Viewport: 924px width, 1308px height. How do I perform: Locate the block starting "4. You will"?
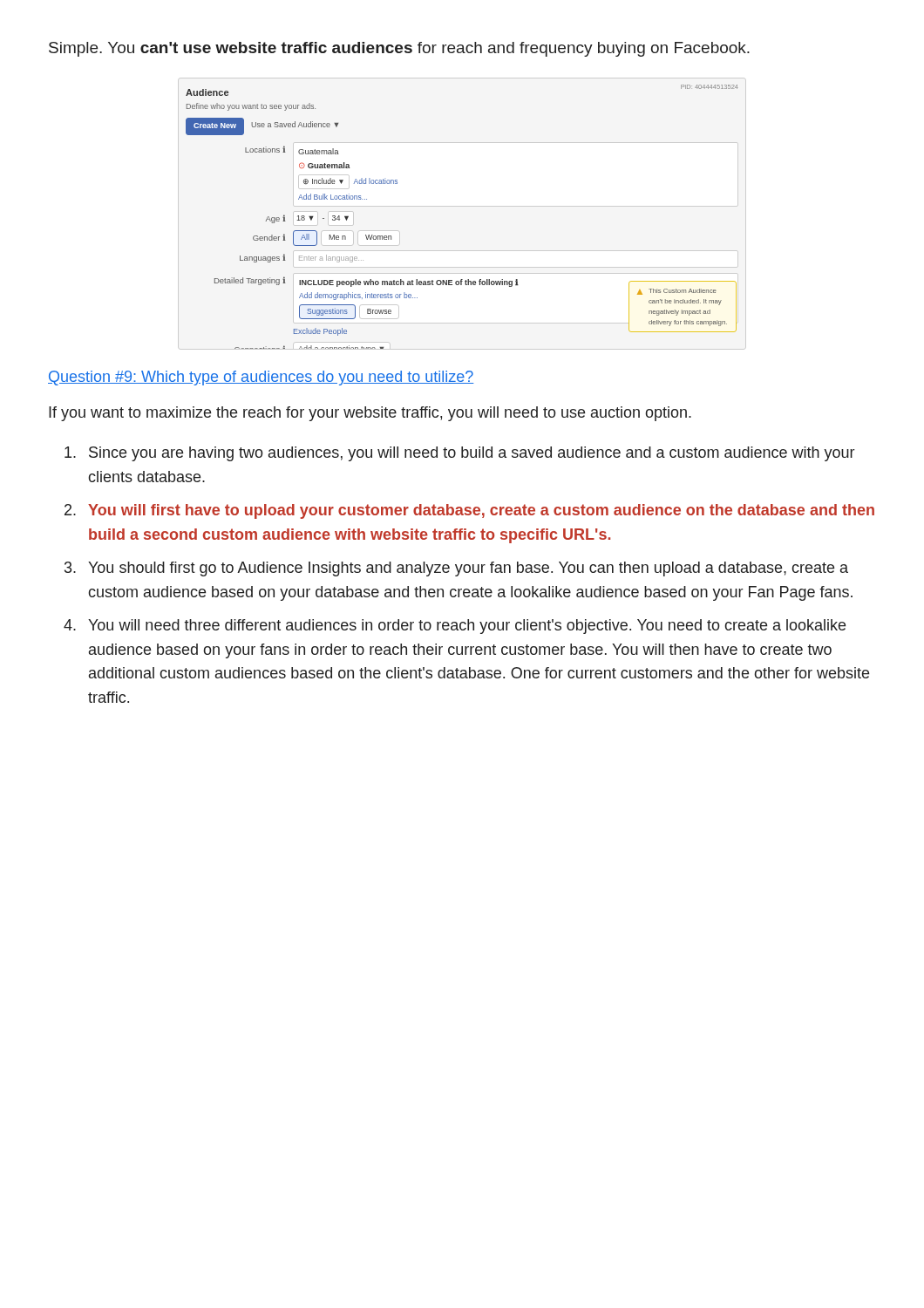[470, 662]
